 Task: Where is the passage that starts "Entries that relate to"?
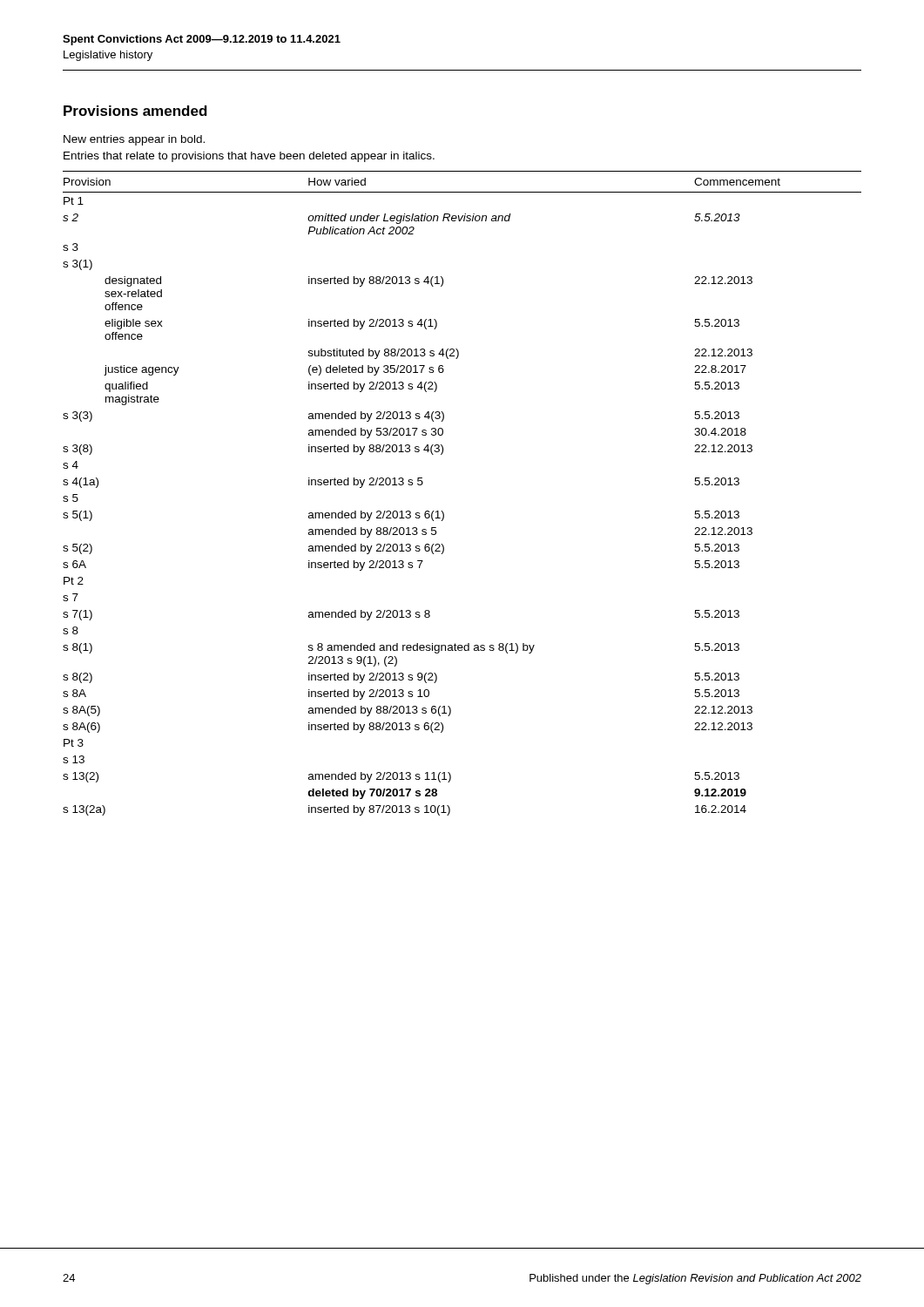tap(249, 156)
